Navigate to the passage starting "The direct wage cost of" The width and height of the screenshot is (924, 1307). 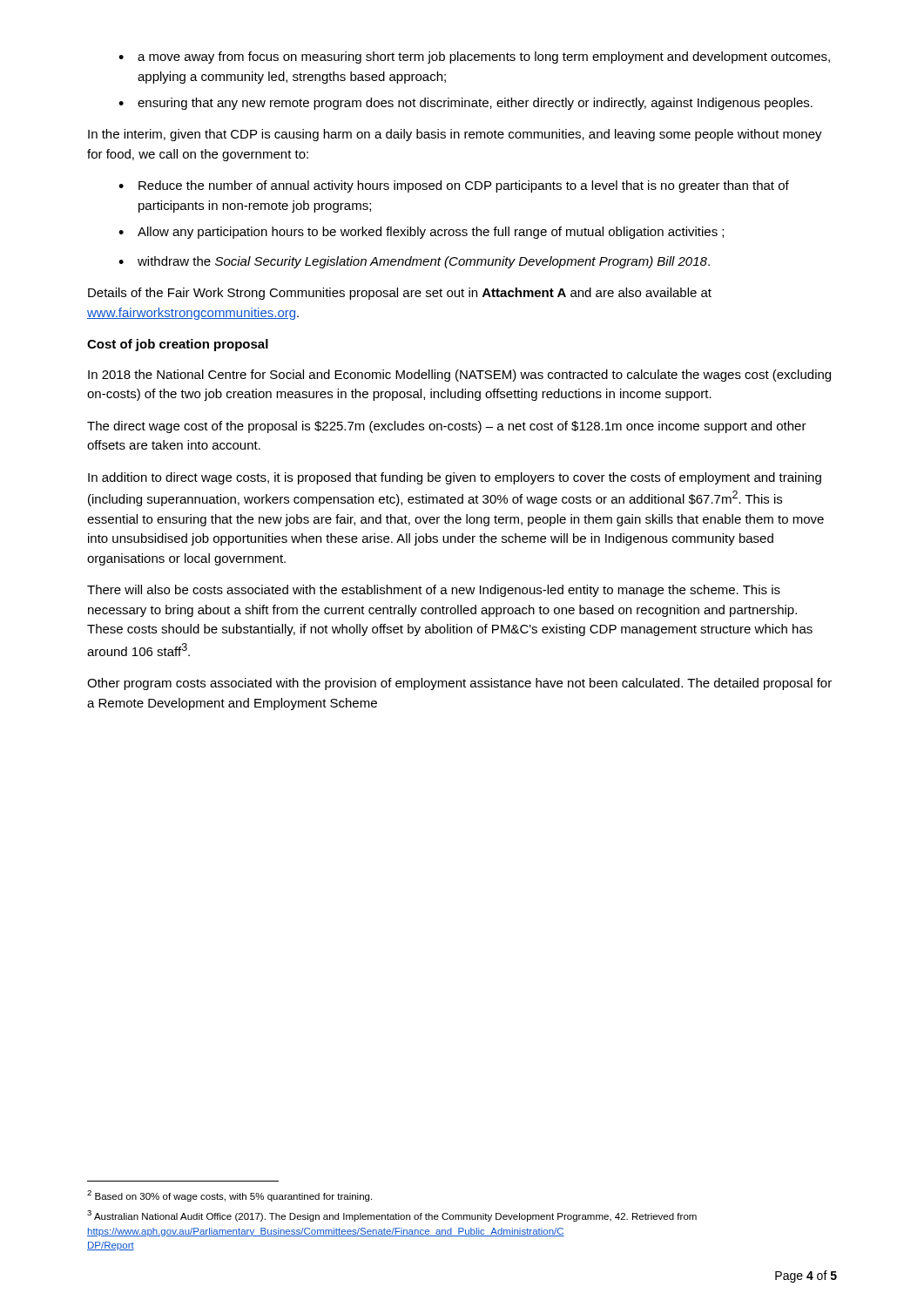pyautogui.click(x=462, y=436)
